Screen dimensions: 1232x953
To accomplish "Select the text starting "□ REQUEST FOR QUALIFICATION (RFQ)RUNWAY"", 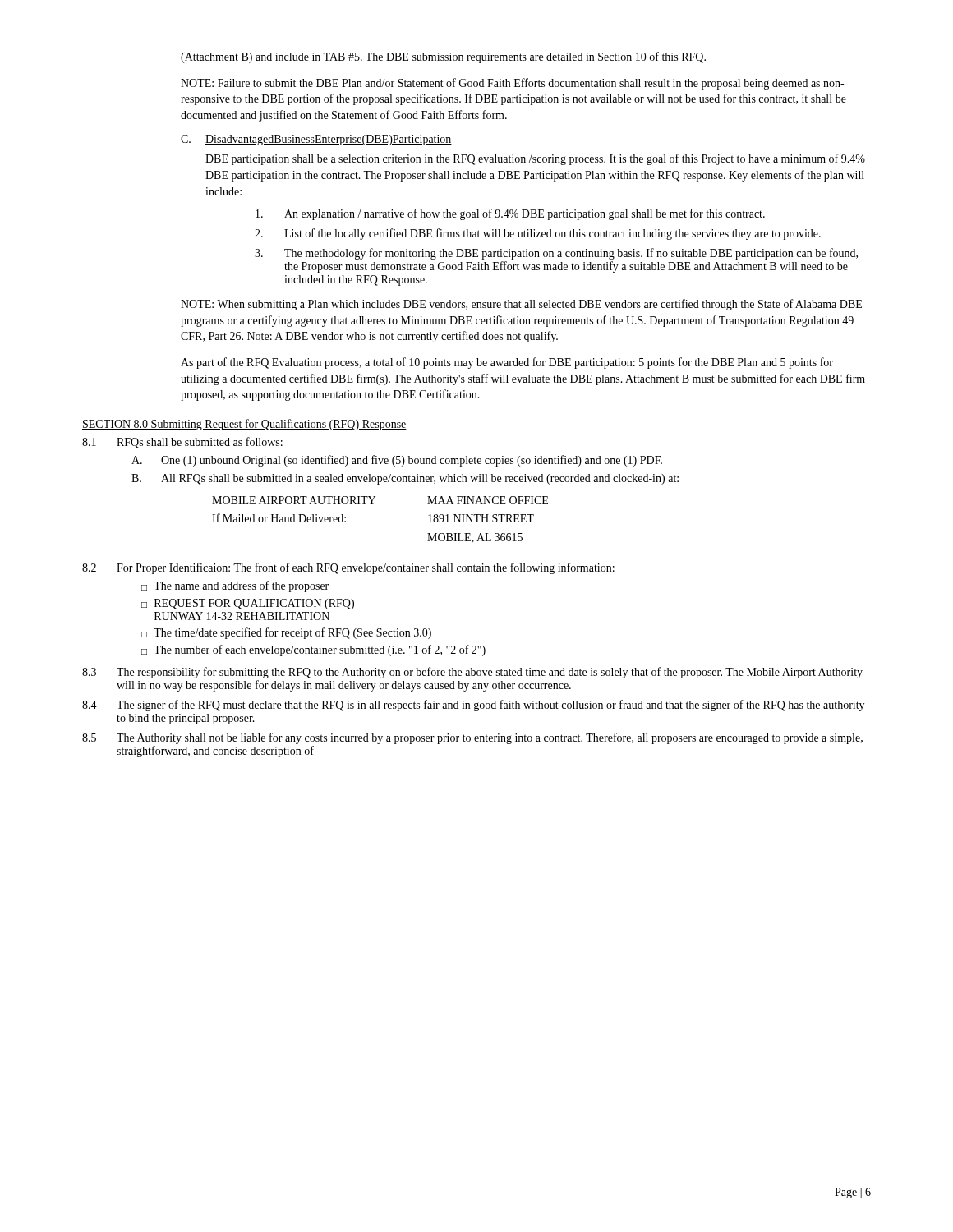I will 248,604.
